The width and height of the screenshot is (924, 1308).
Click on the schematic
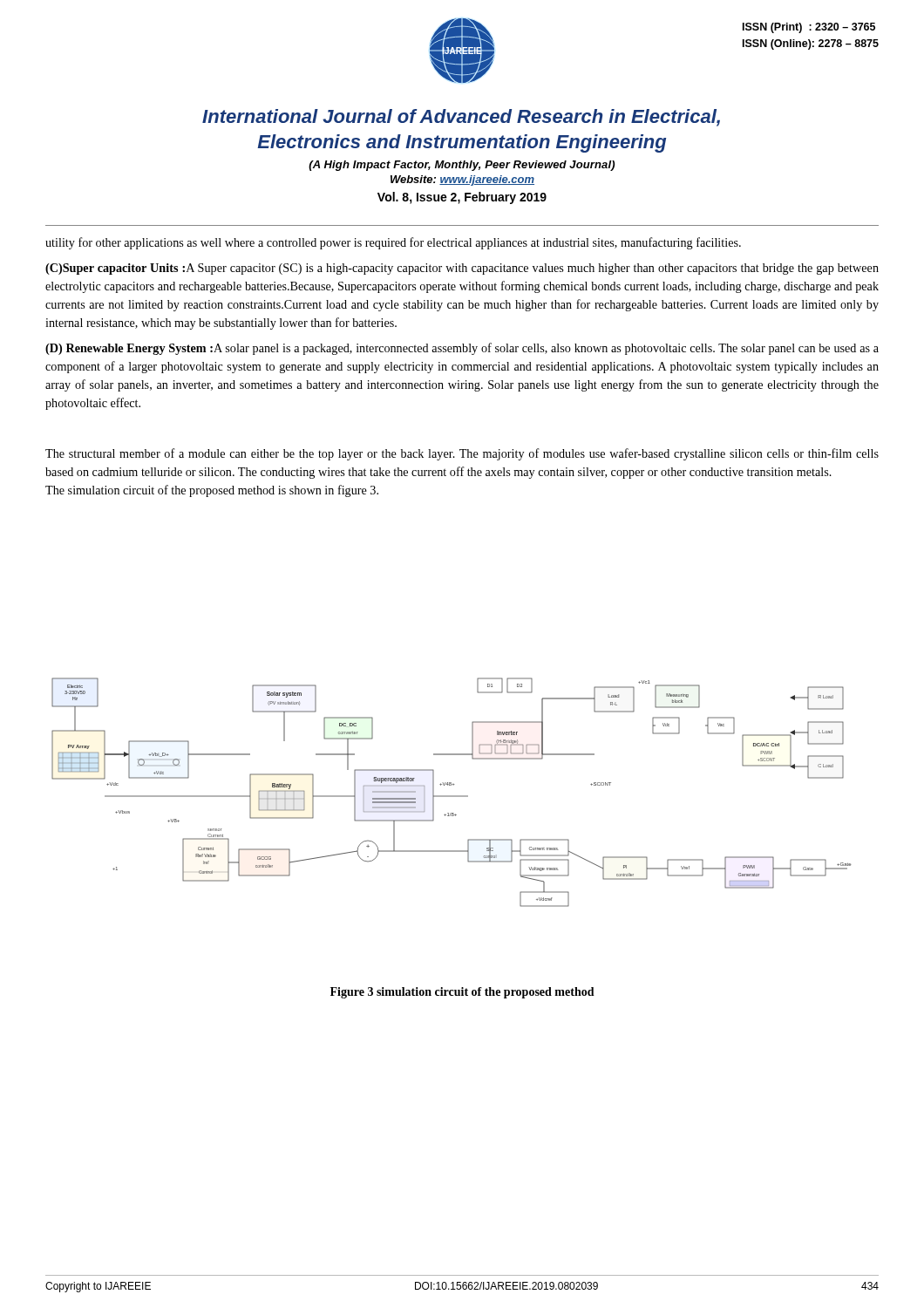[x=462, y=818]
